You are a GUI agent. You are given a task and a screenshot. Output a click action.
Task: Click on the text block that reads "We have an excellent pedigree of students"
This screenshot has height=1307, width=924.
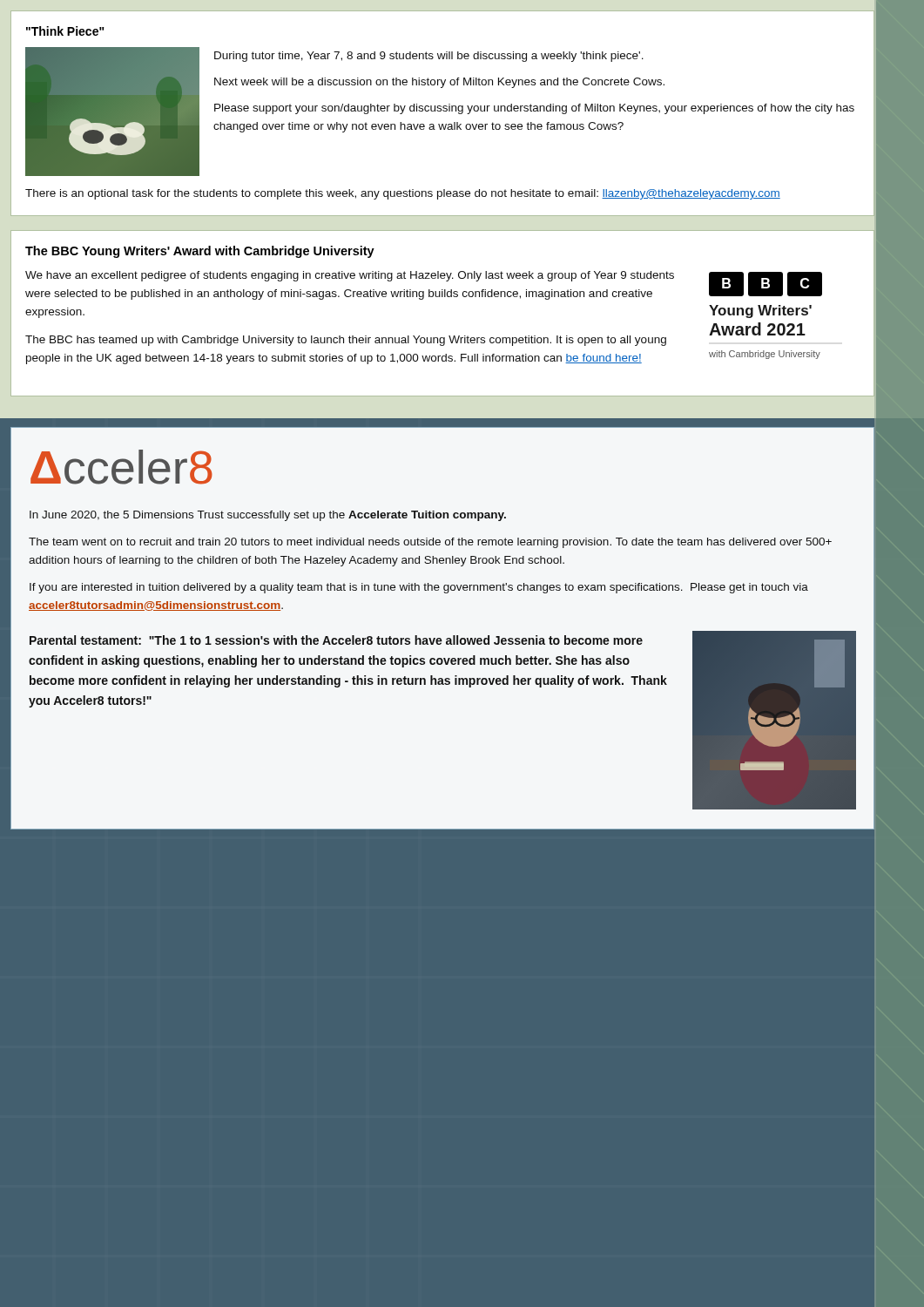click(350, 276)
